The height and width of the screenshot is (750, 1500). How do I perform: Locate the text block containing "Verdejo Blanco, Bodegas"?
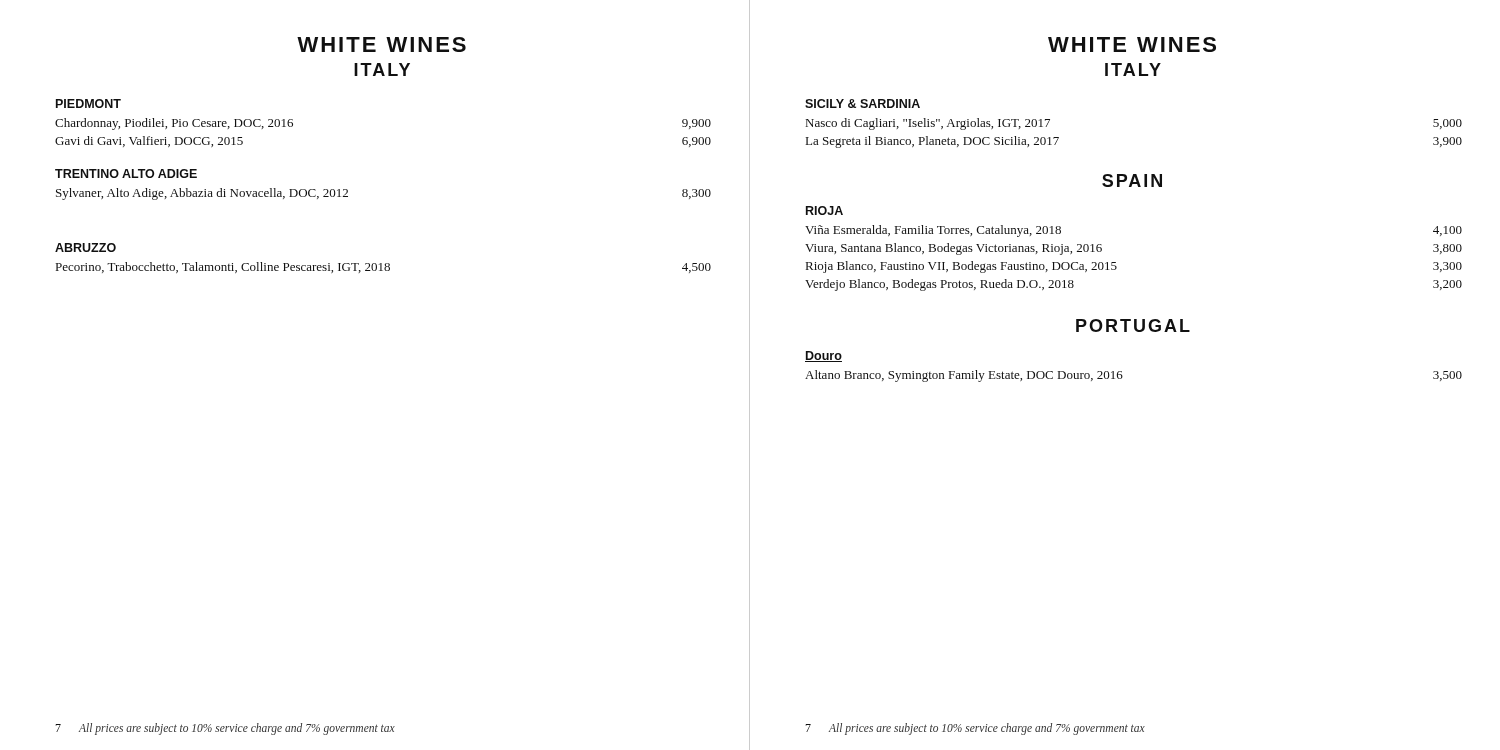pyautogui.click(x=944, y=284)
